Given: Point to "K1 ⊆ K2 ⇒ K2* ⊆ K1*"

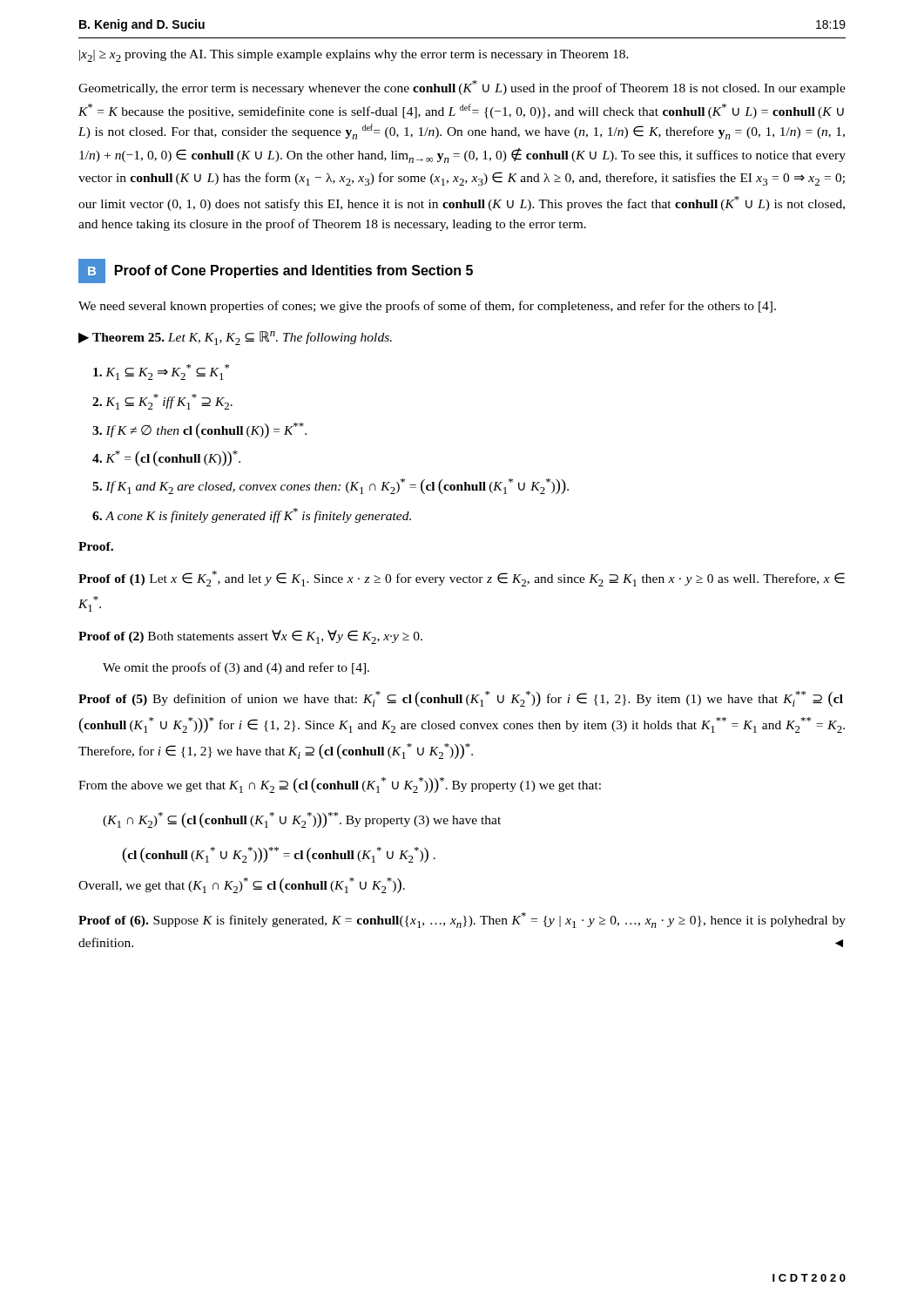Looking at the screenshot, I should [x=161, y=372].
